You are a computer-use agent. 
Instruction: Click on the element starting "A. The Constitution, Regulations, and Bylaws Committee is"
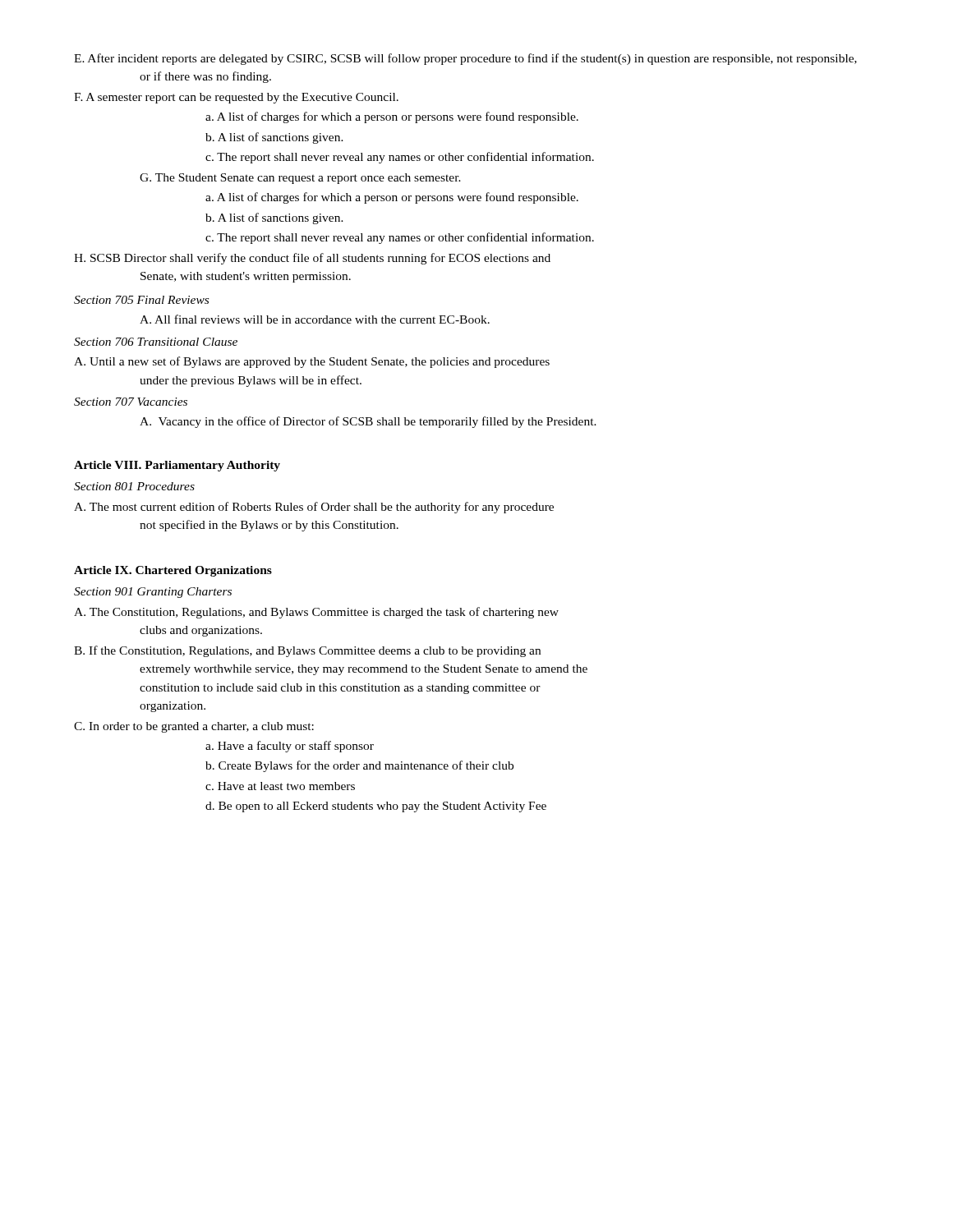point(472,621)
